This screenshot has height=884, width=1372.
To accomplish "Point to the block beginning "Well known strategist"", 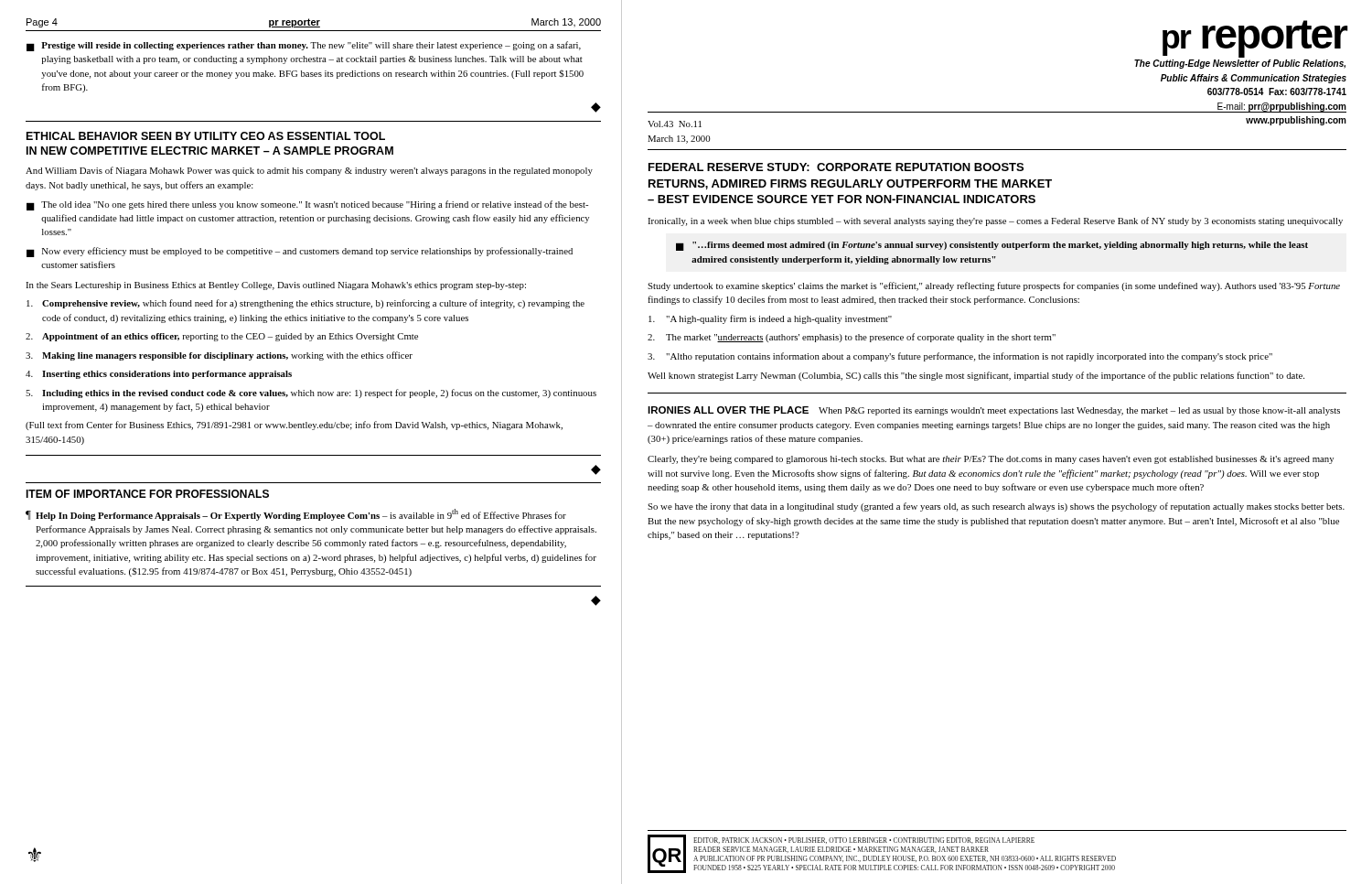I will 976,376.
